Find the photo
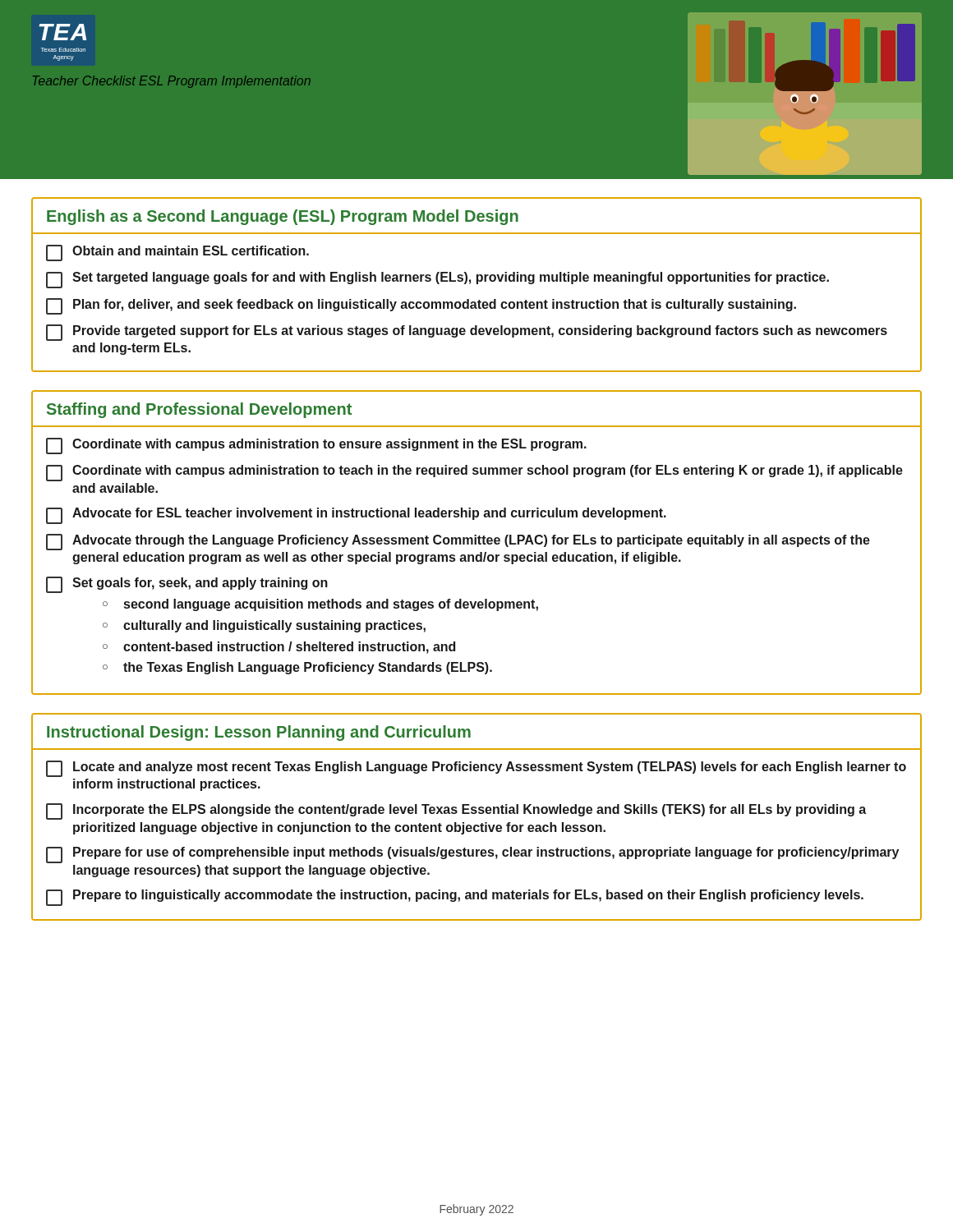This screenshot has width=953, height=1232. coord(805,94)
